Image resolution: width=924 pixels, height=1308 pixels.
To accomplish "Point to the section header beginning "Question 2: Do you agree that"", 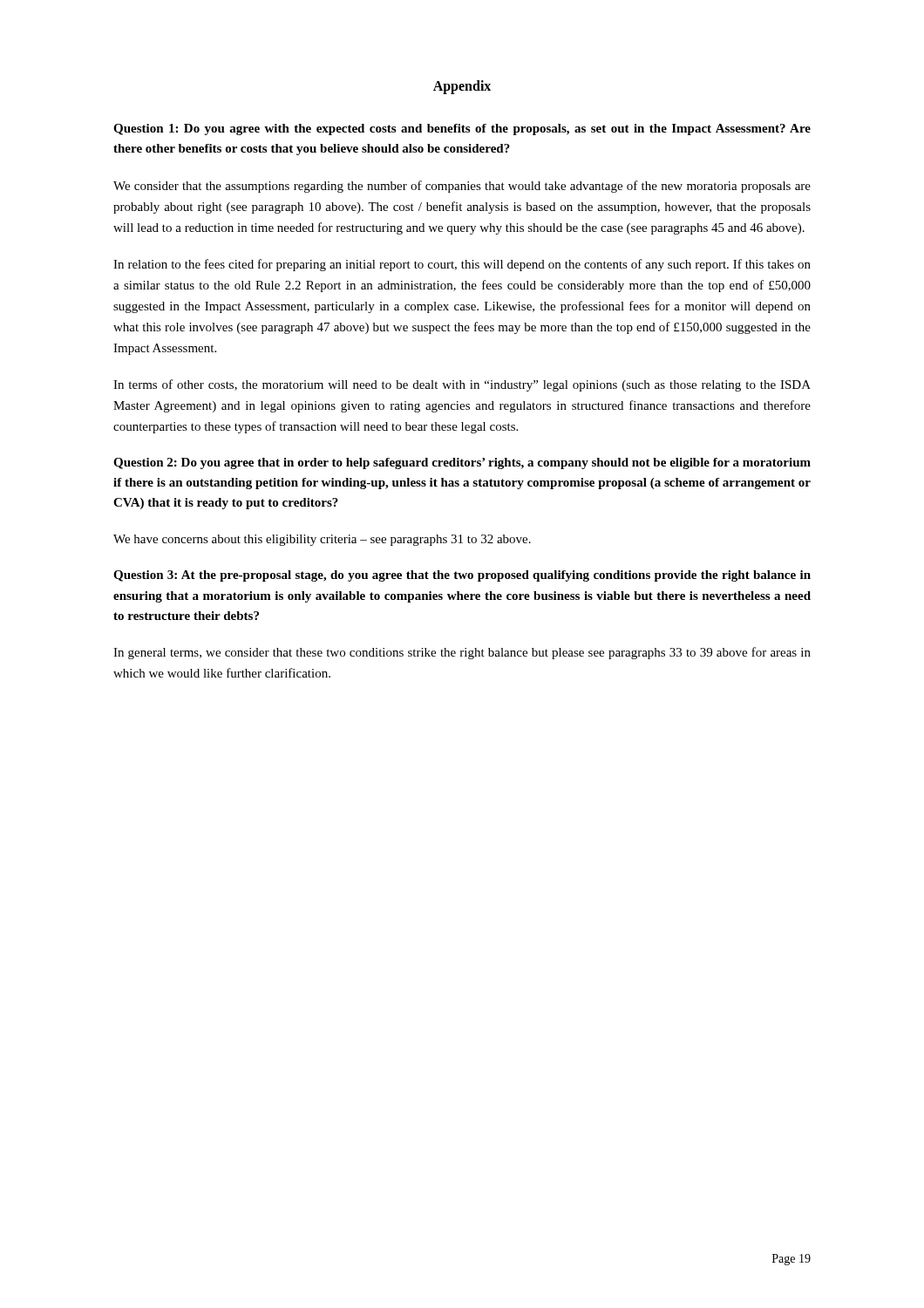I will [x=462, y=482].
